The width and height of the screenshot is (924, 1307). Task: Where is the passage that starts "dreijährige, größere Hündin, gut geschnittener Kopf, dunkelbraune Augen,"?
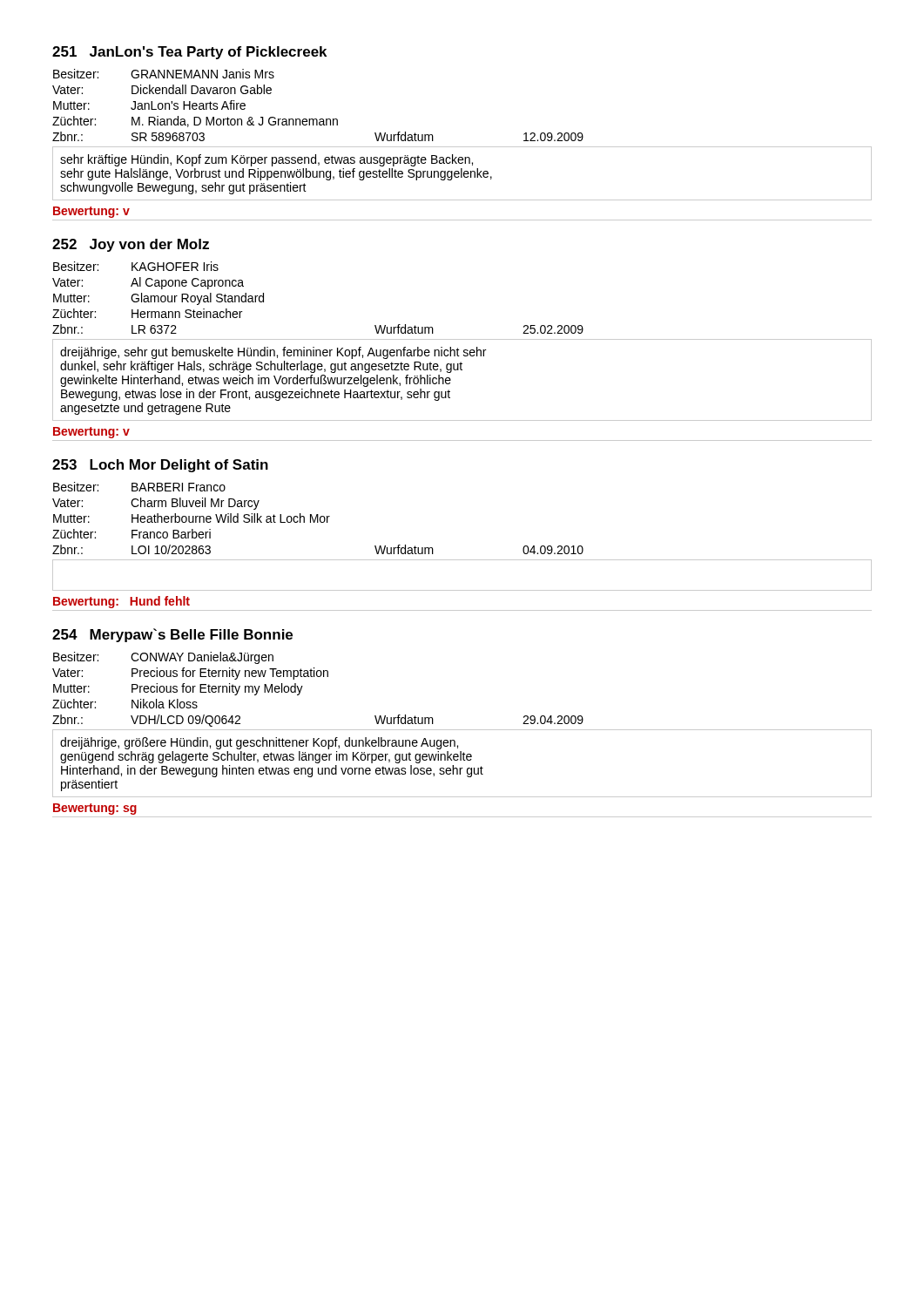pyautogui.click(x=272, y=763)
